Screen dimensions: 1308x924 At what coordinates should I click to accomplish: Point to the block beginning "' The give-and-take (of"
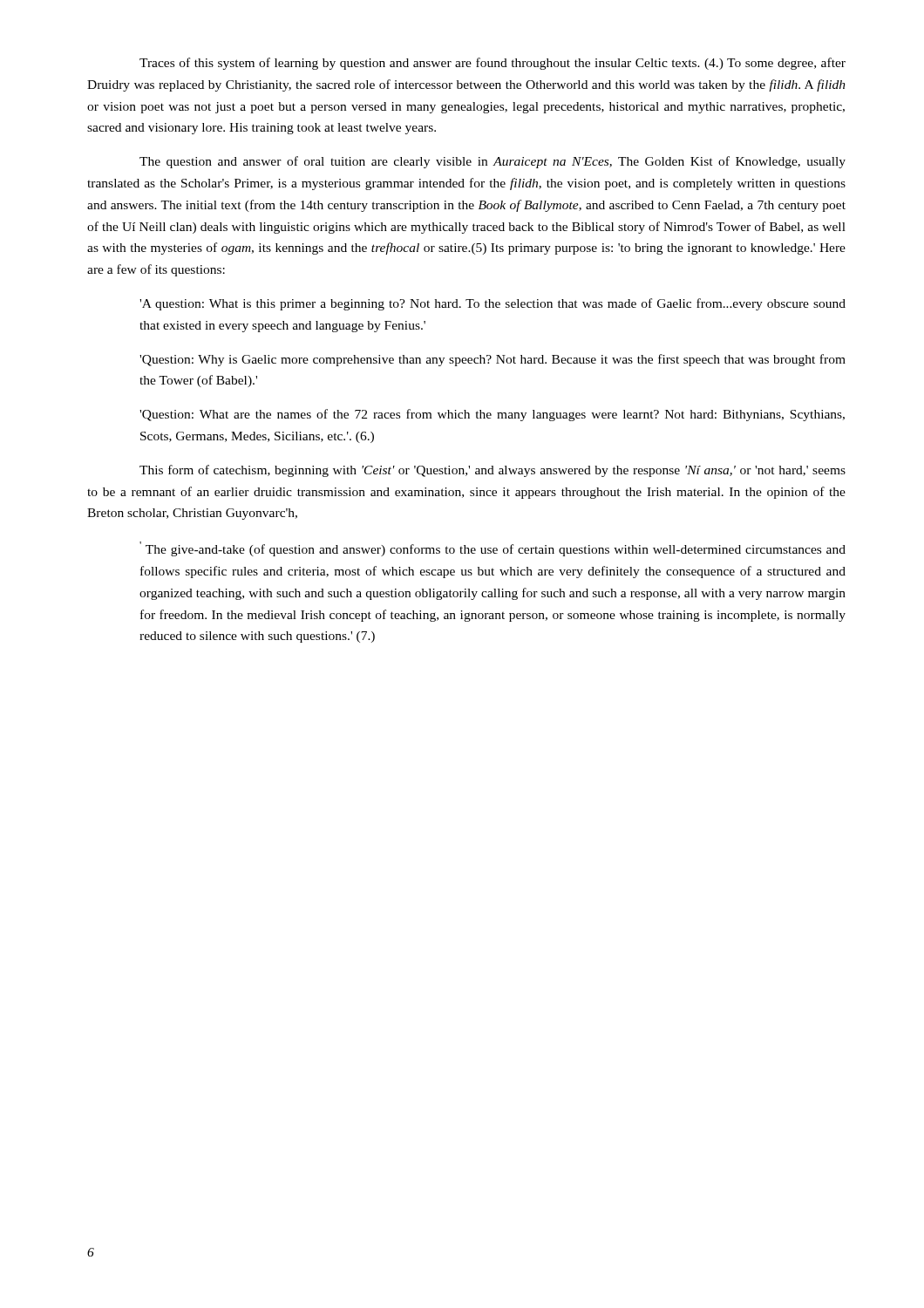pos(492,592)
